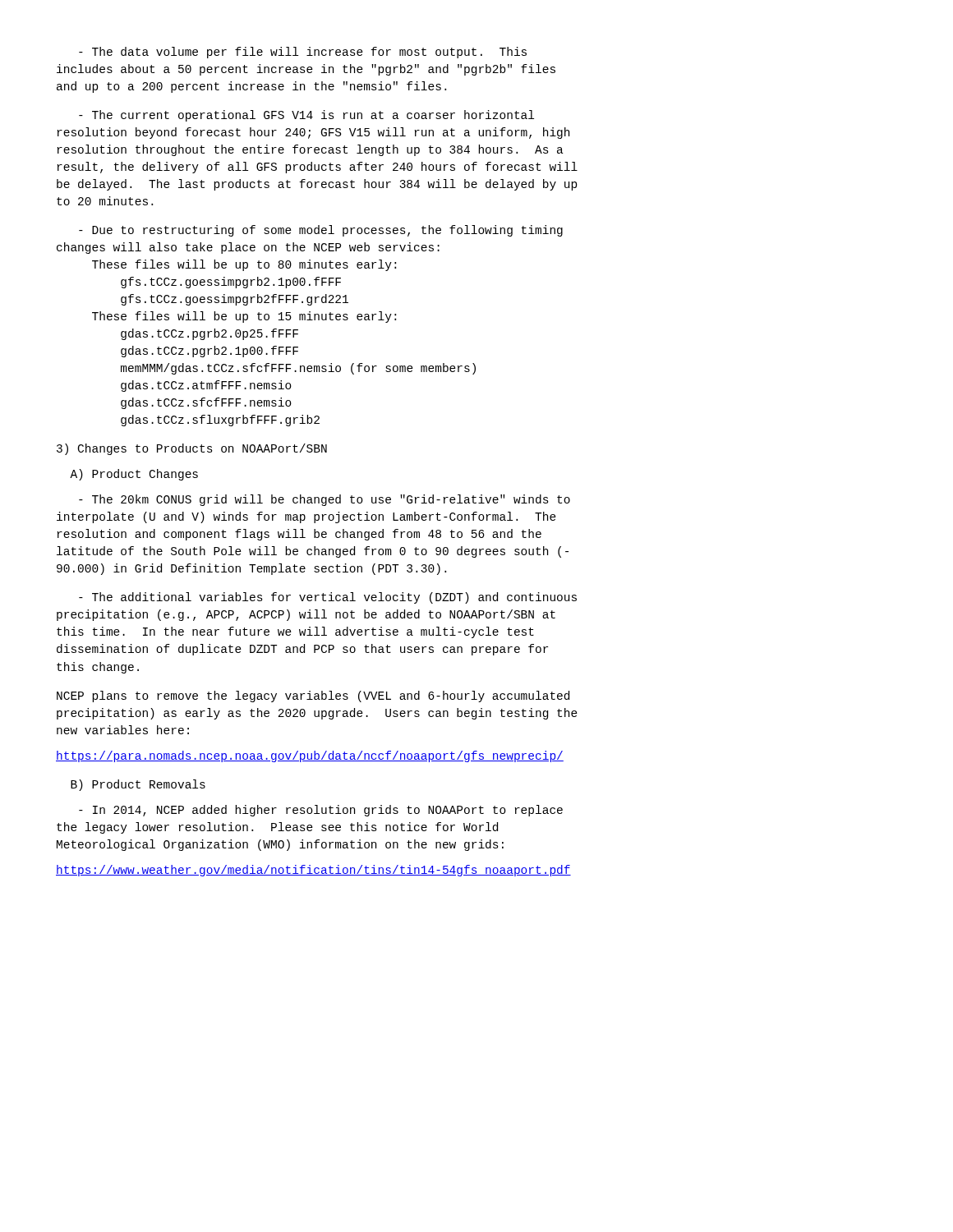Find the list item that says "The data volume per file will"
Viewport: 953px width, 1232px height.
pos(306,70)
